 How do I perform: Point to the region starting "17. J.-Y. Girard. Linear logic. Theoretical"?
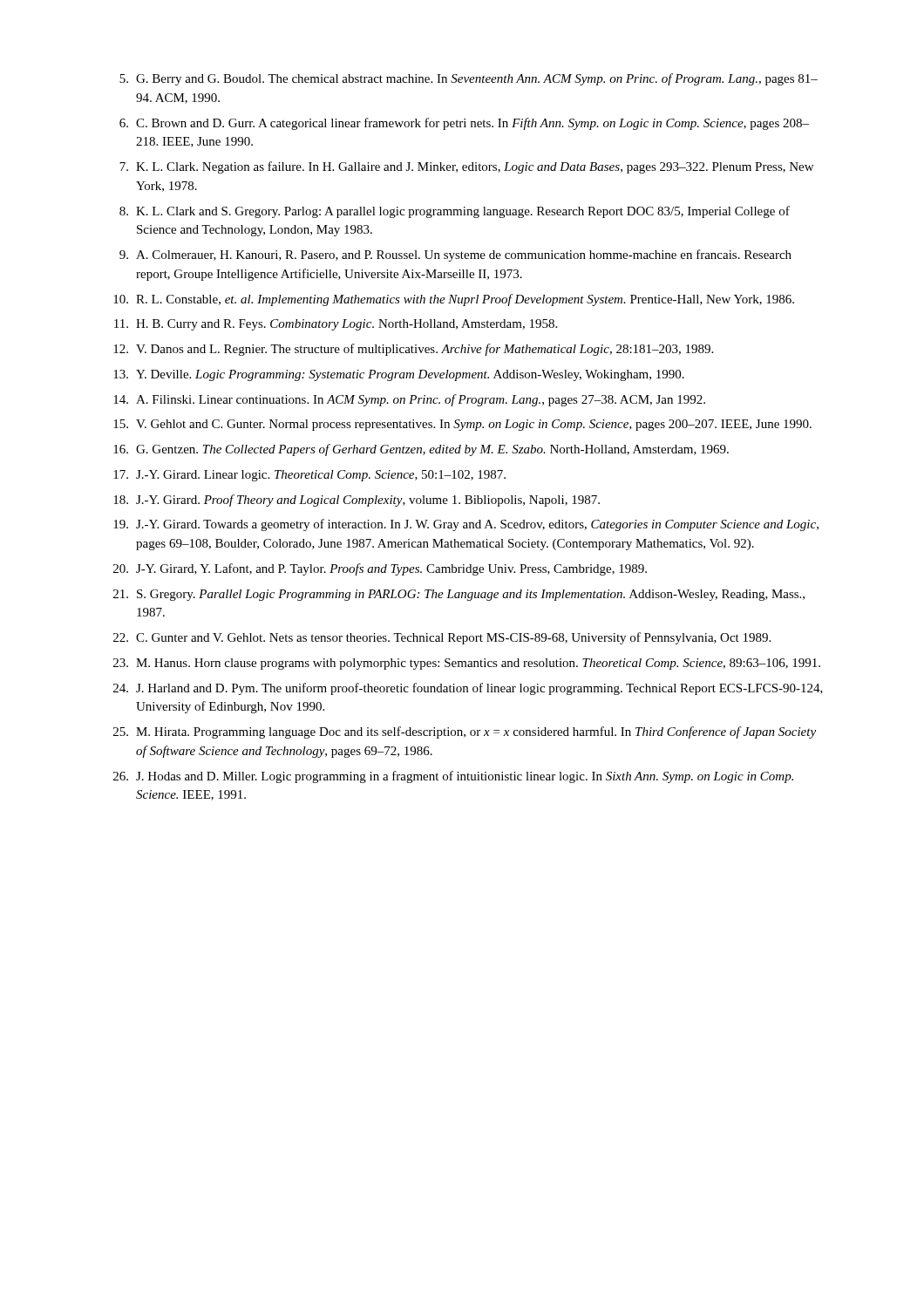coord(462,475)
